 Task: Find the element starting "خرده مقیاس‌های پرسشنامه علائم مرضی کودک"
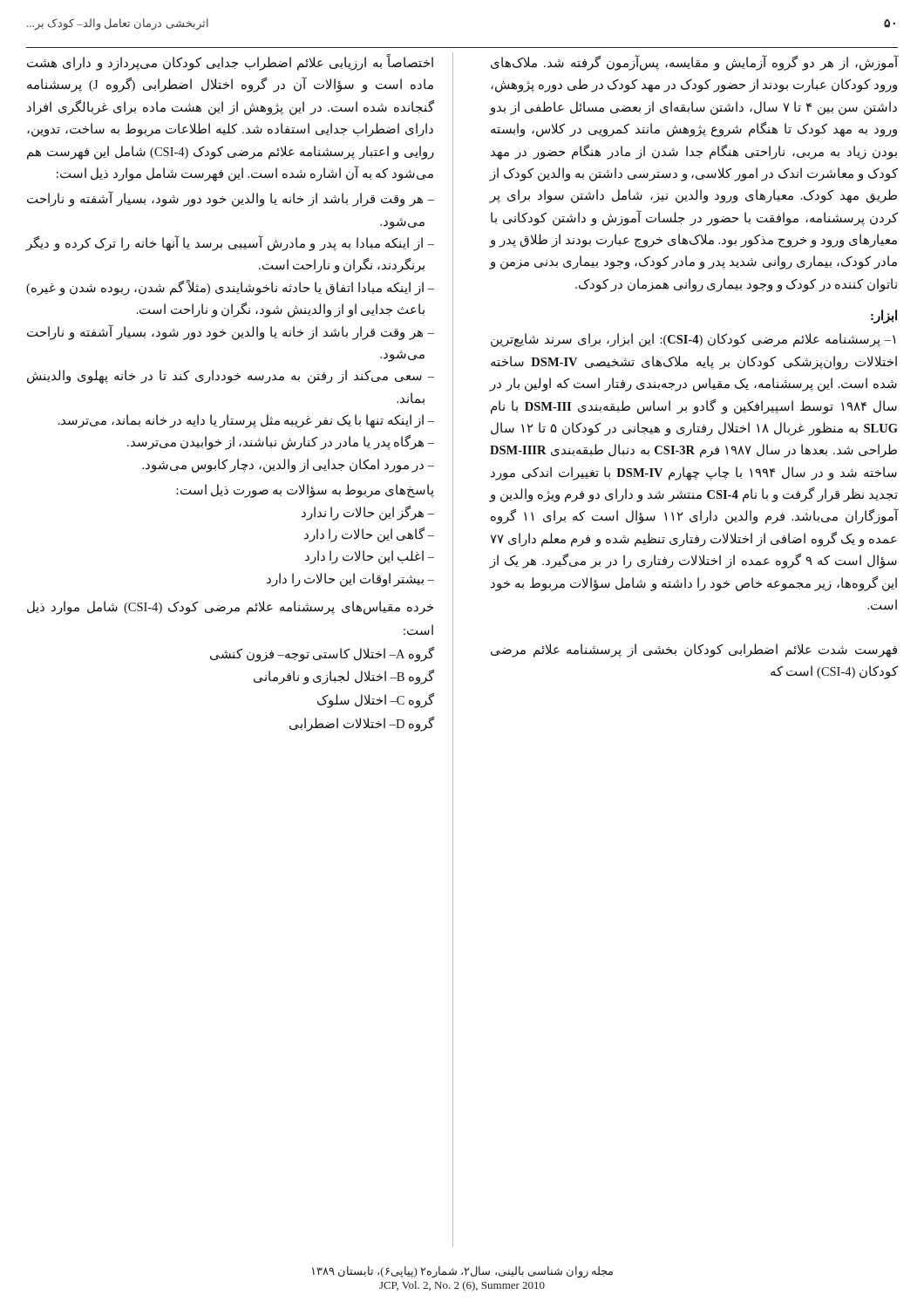[230, 665]
